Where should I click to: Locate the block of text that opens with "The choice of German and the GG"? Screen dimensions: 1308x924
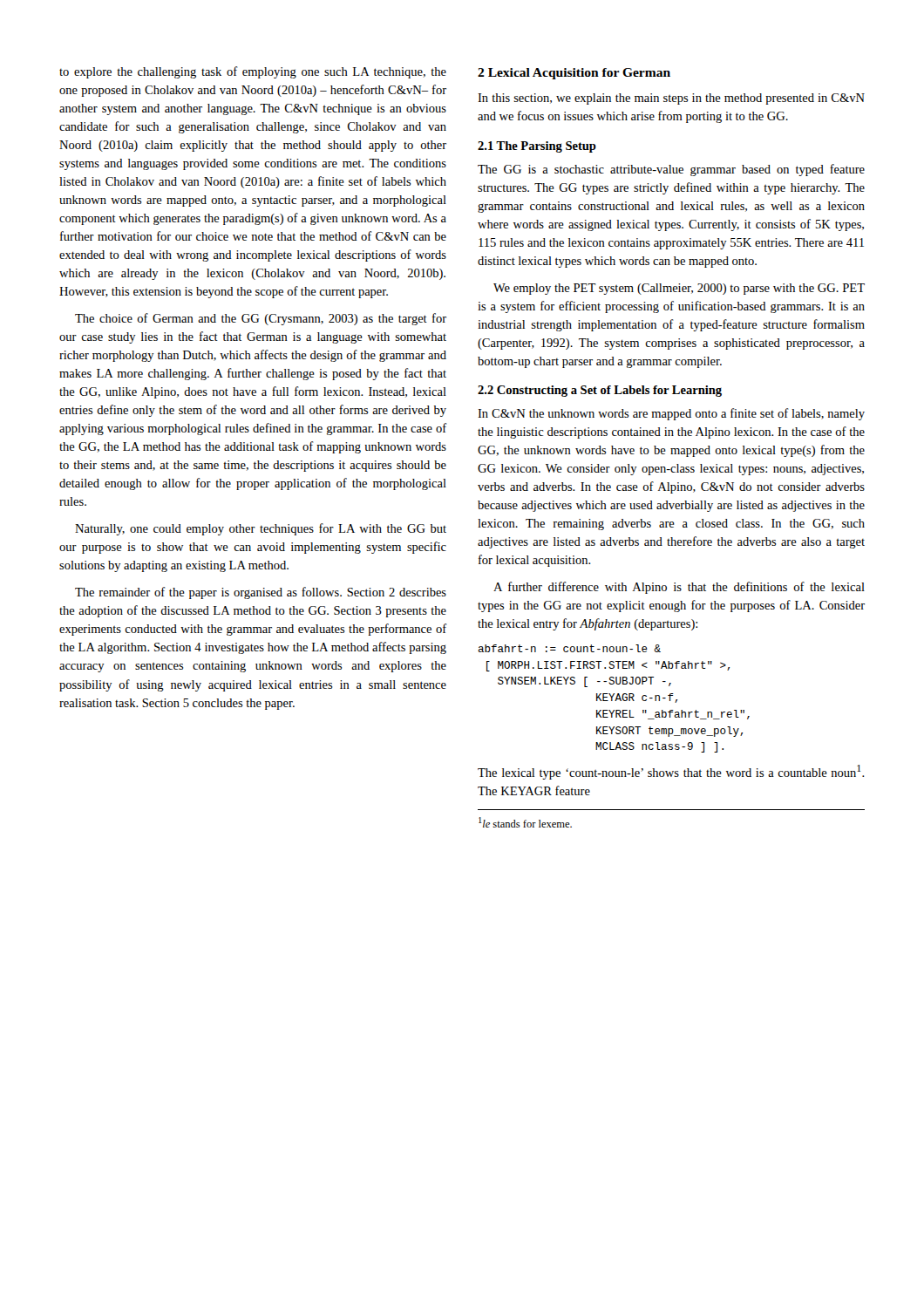point(253,411)
